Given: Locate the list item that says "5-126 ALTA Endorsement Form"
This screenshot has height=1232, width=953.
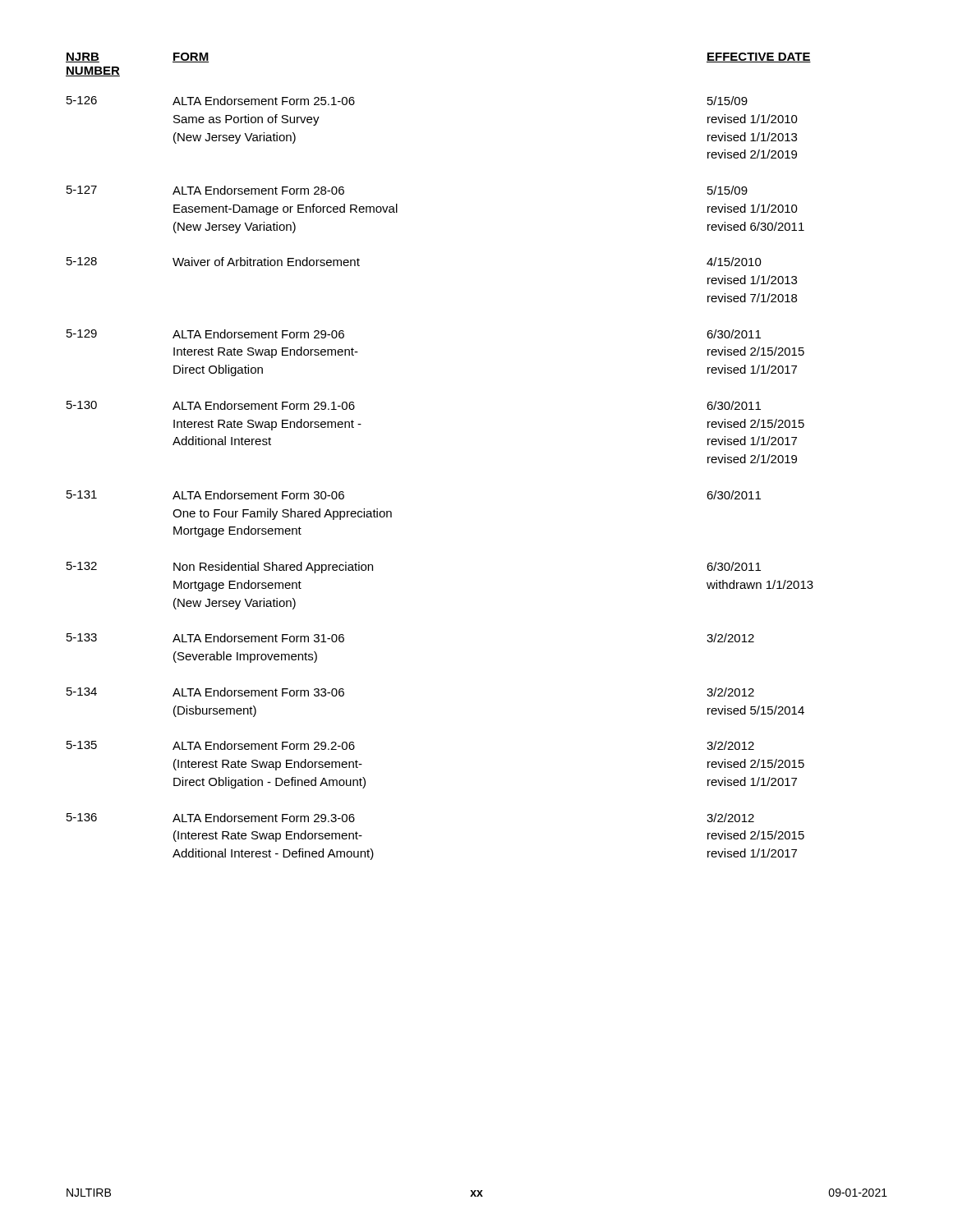Looking at the screenshot, I should point(80,101).
